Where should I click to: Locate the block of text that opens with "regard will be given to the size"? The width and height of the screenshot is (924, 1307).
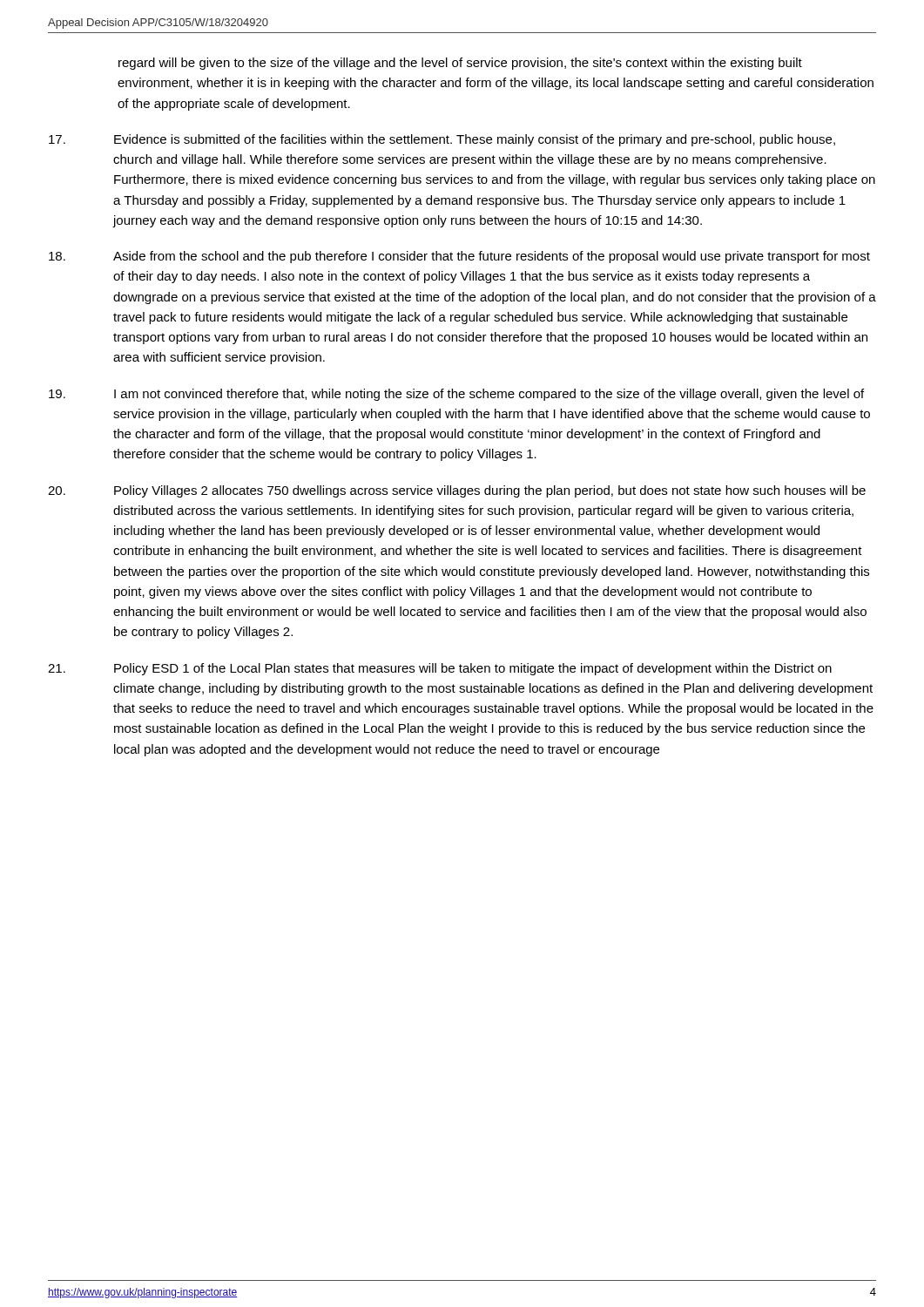coord(496,83)
